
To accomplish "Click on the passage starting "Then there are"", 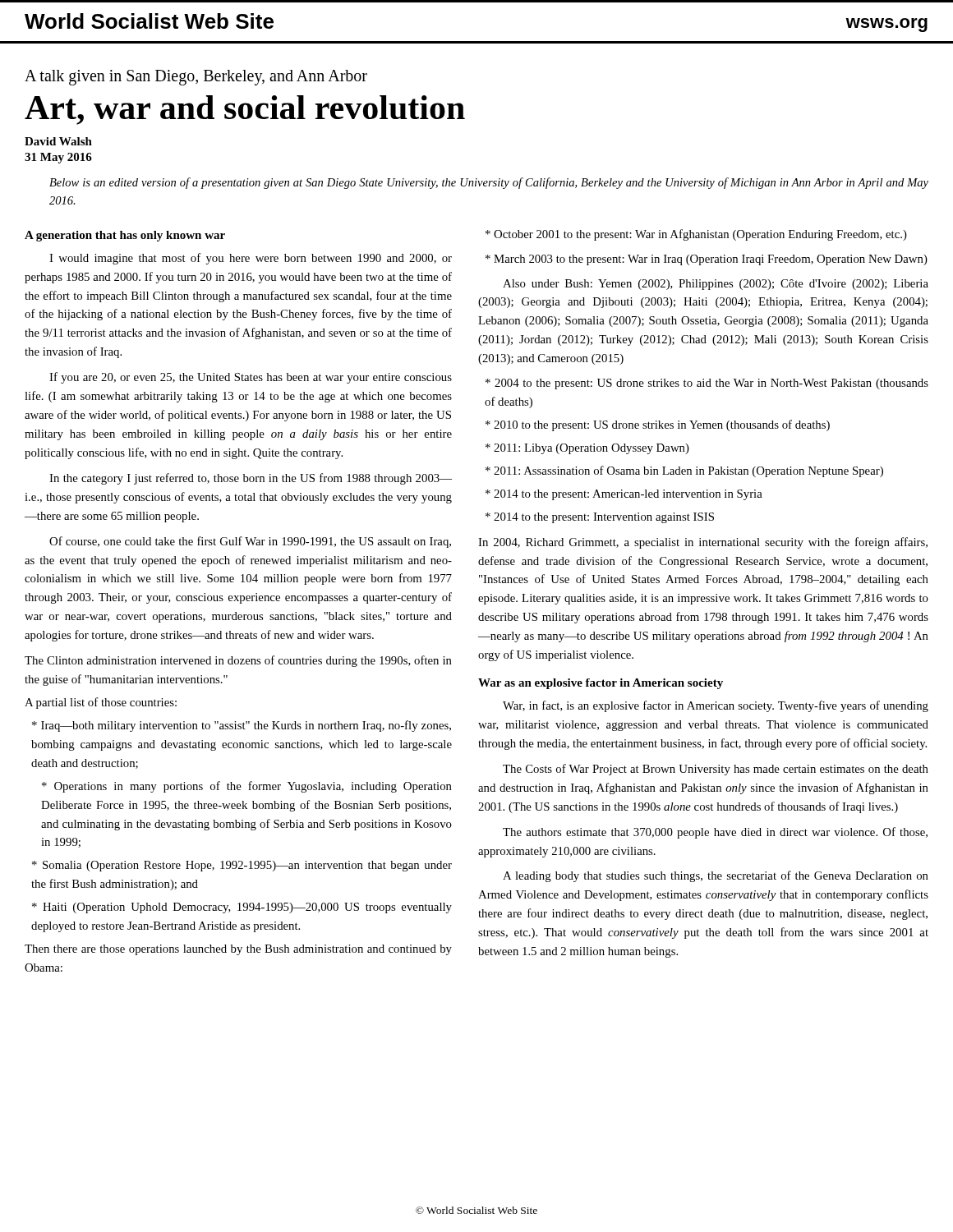I will pyautogui.click(x=238, y=958).
